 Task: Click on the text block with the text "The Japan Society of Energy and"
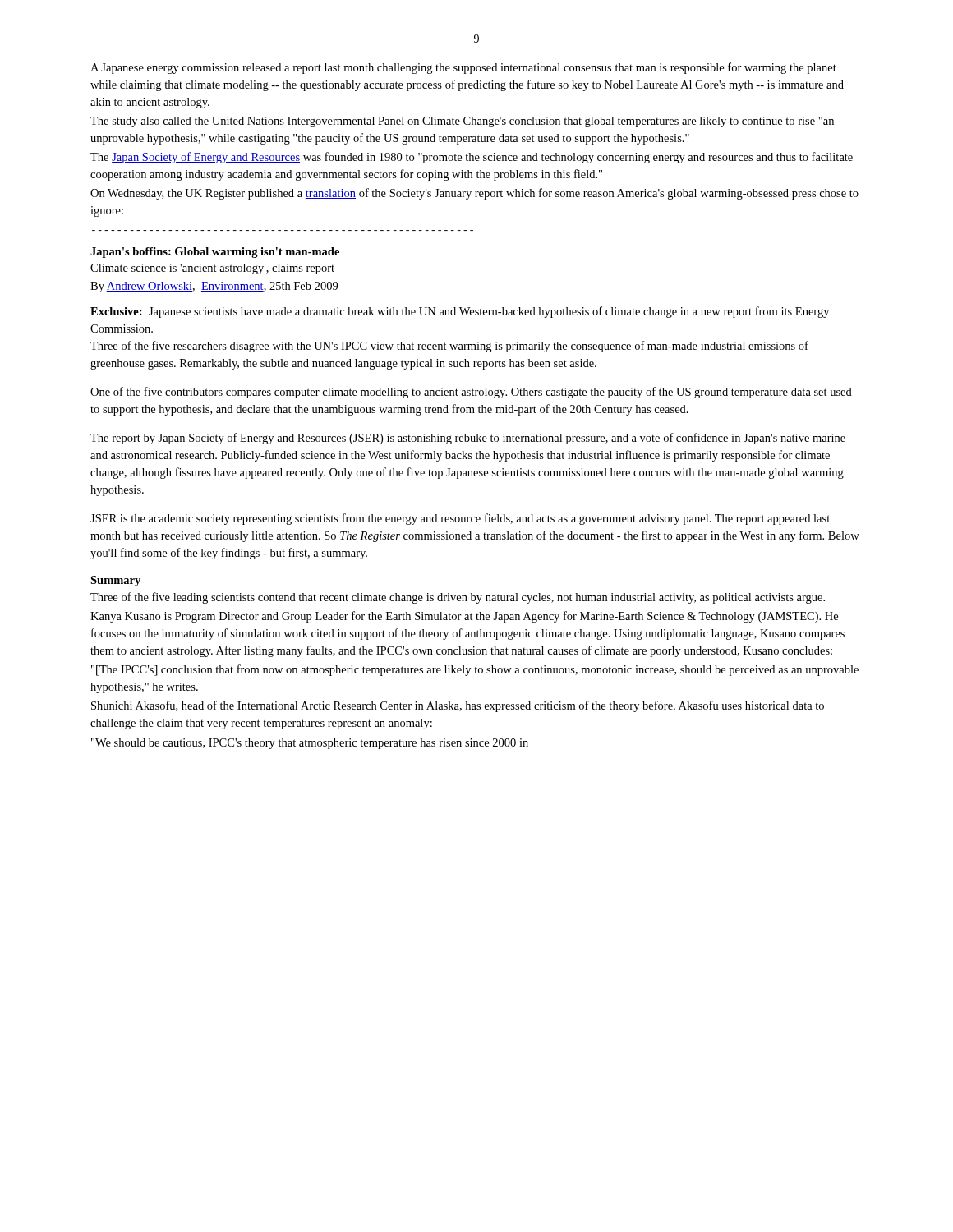click(476, 166)
